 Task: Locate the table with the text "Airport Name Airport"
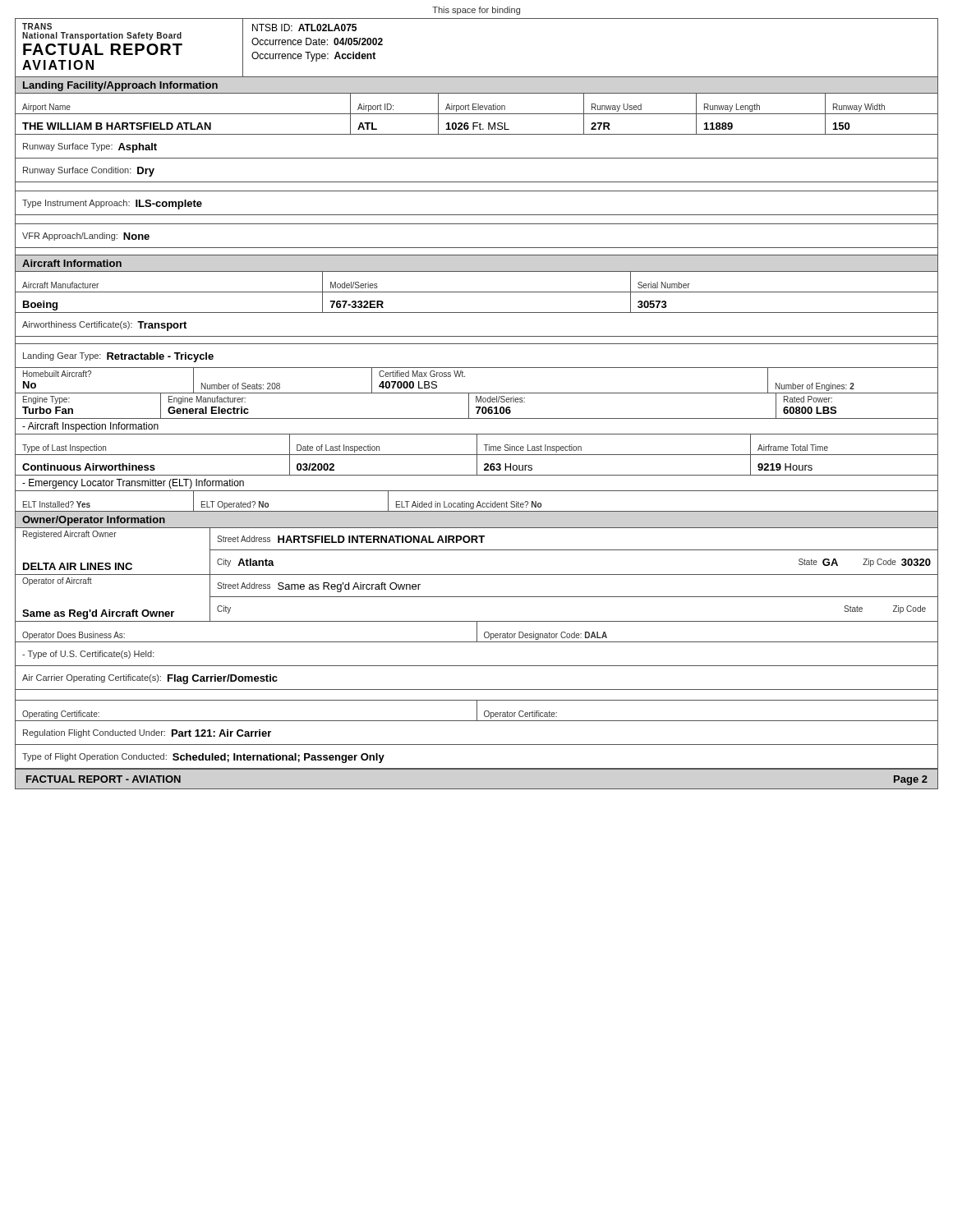pos(476,114)
